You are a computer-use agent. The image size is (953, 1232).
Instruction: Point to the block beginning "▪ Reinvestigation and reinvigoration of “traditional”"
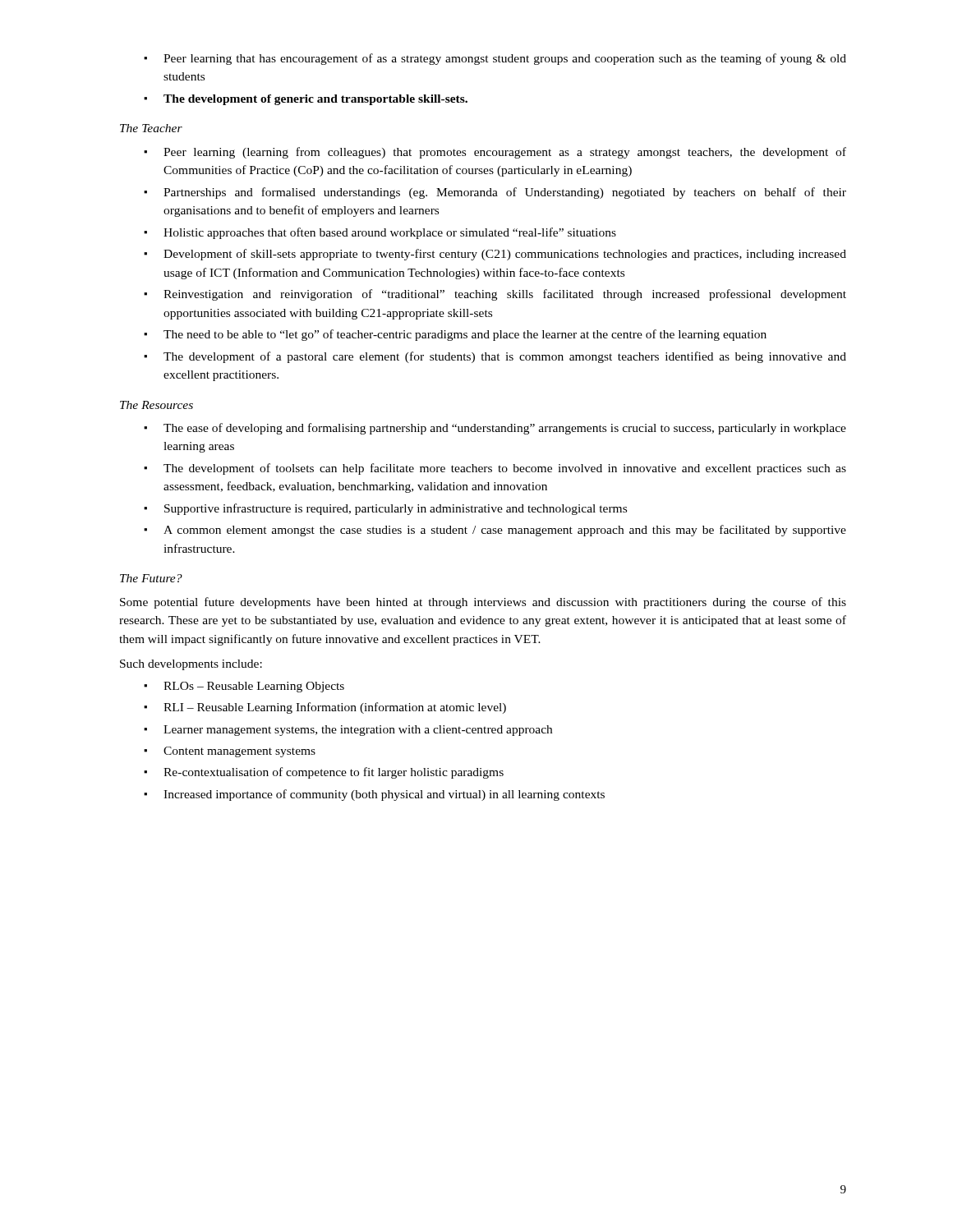[x=495, y=304]
